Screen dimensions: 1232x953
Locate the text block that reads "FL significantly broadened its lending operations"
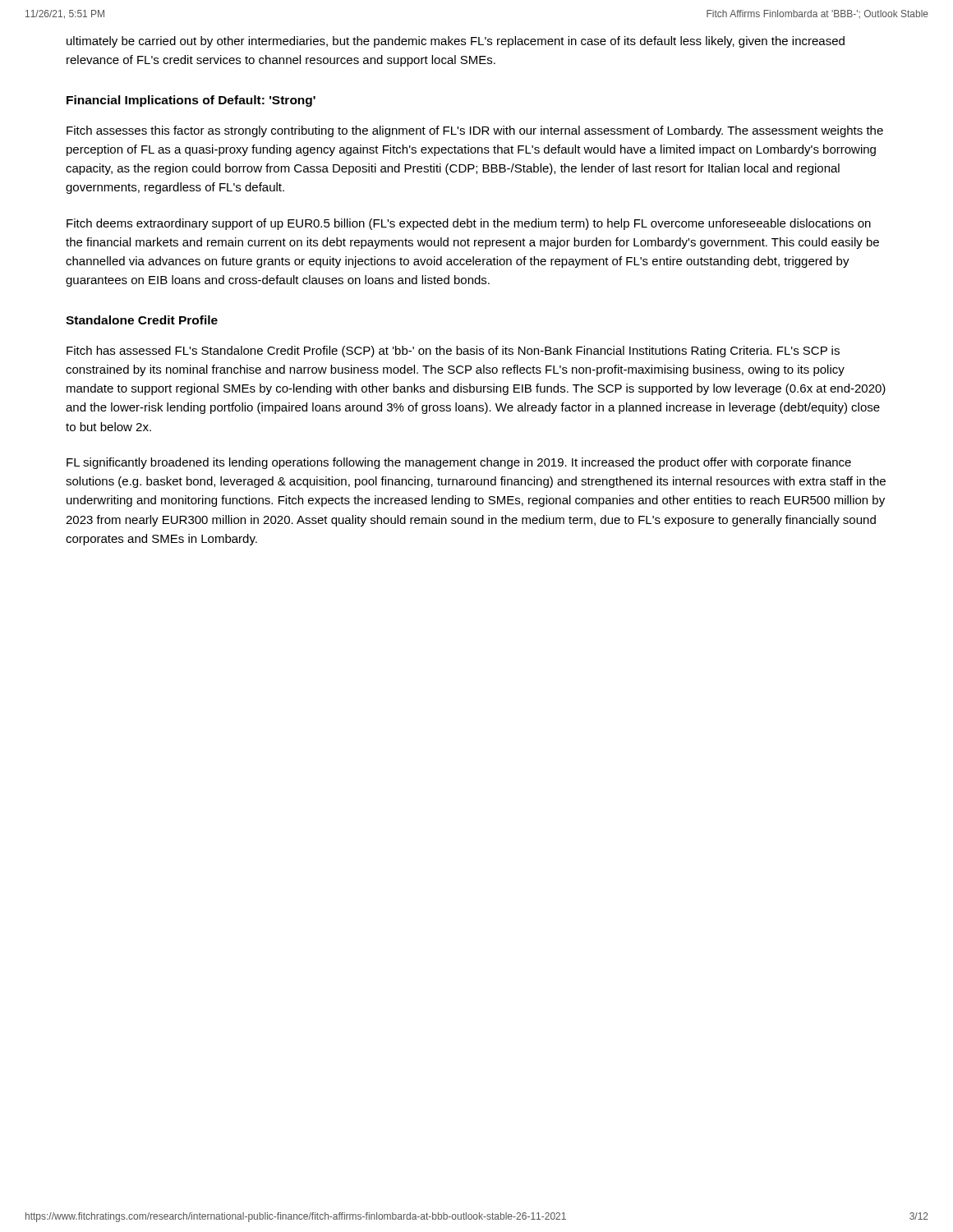coord(476,500)
